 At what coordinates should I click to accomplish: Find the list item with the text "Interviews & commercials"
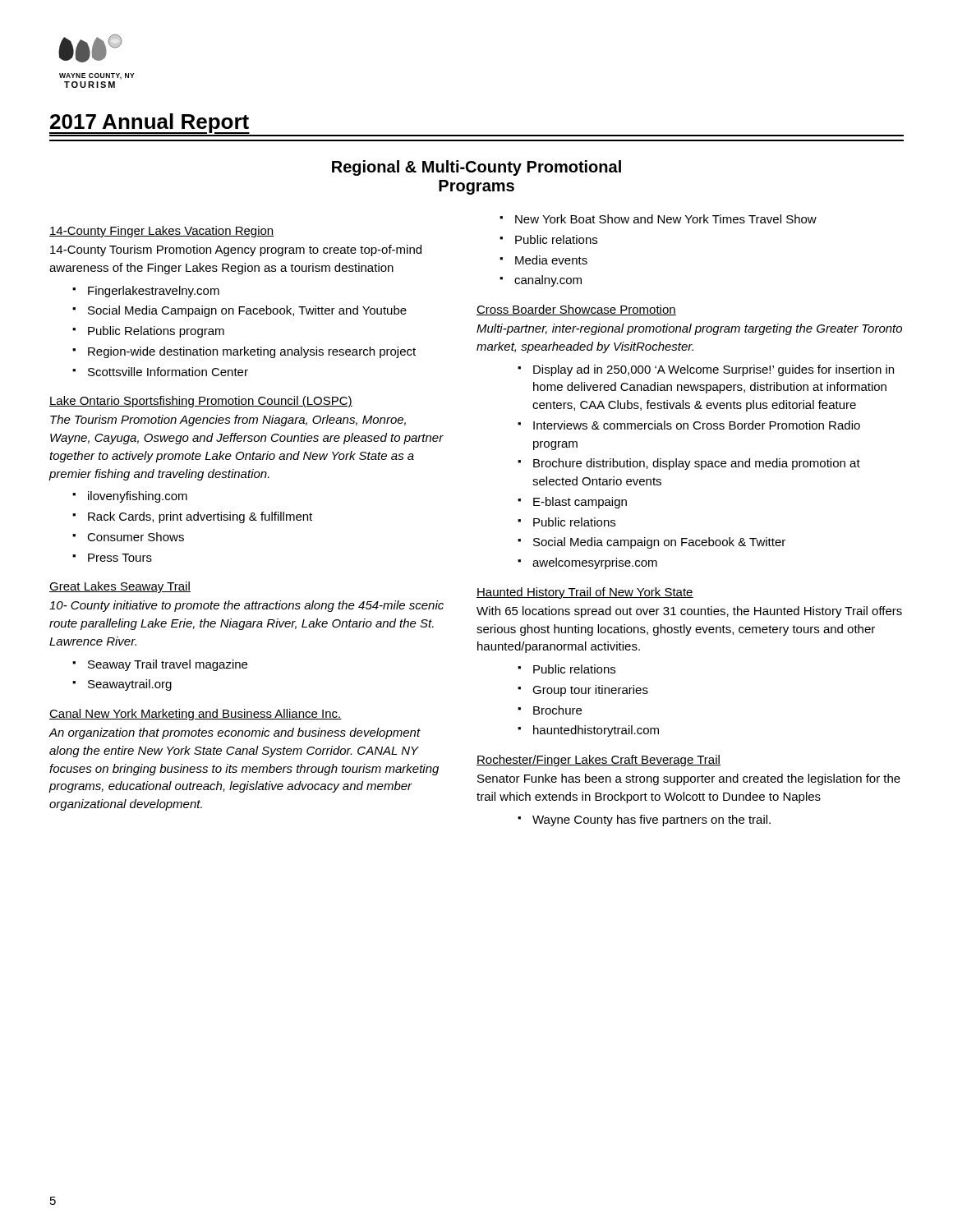click(x=696, y=434)
